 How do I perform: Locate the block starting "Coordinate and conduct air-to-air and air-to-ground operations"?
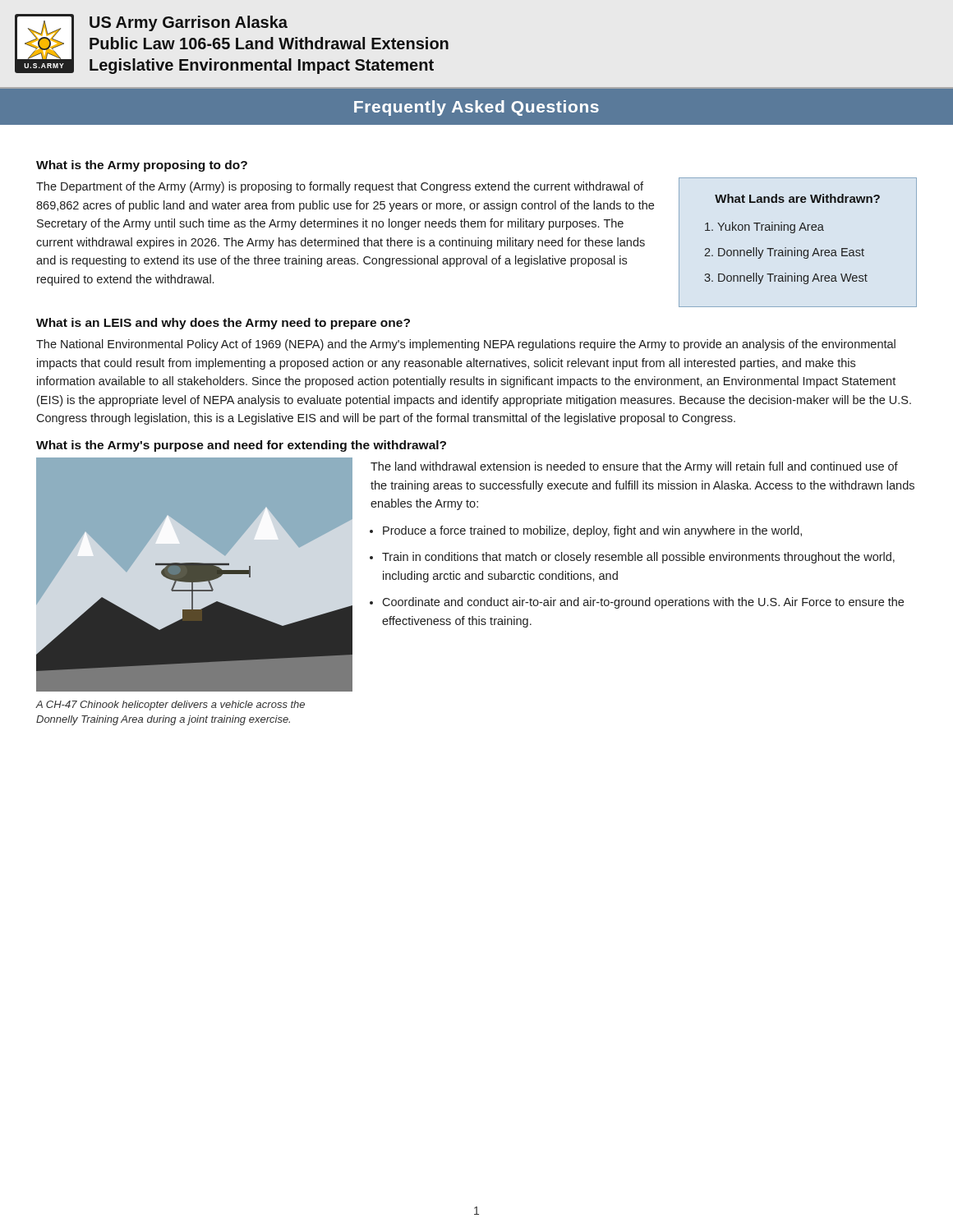643,612
